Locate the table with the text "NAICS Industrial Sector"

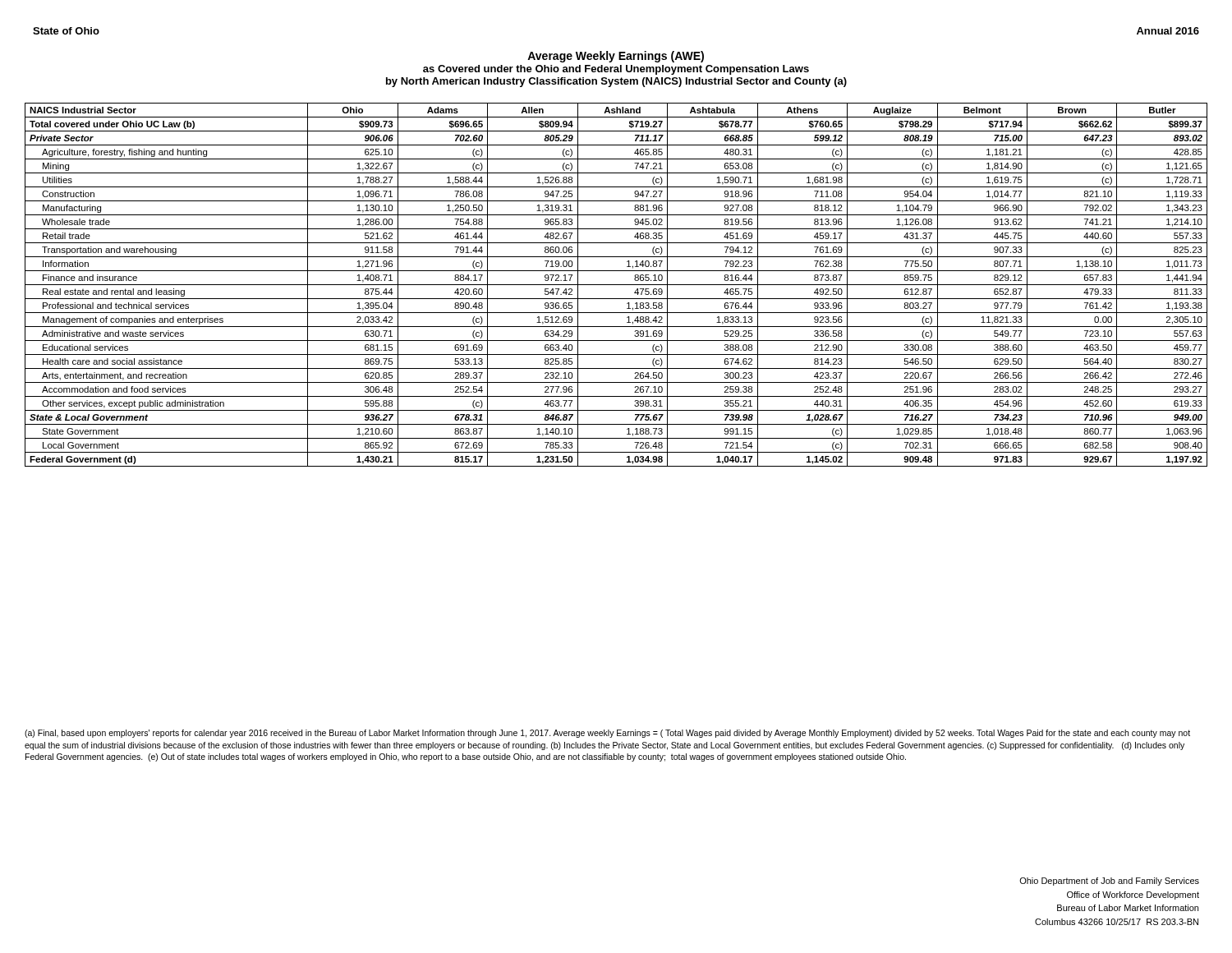tap(616, 285)
